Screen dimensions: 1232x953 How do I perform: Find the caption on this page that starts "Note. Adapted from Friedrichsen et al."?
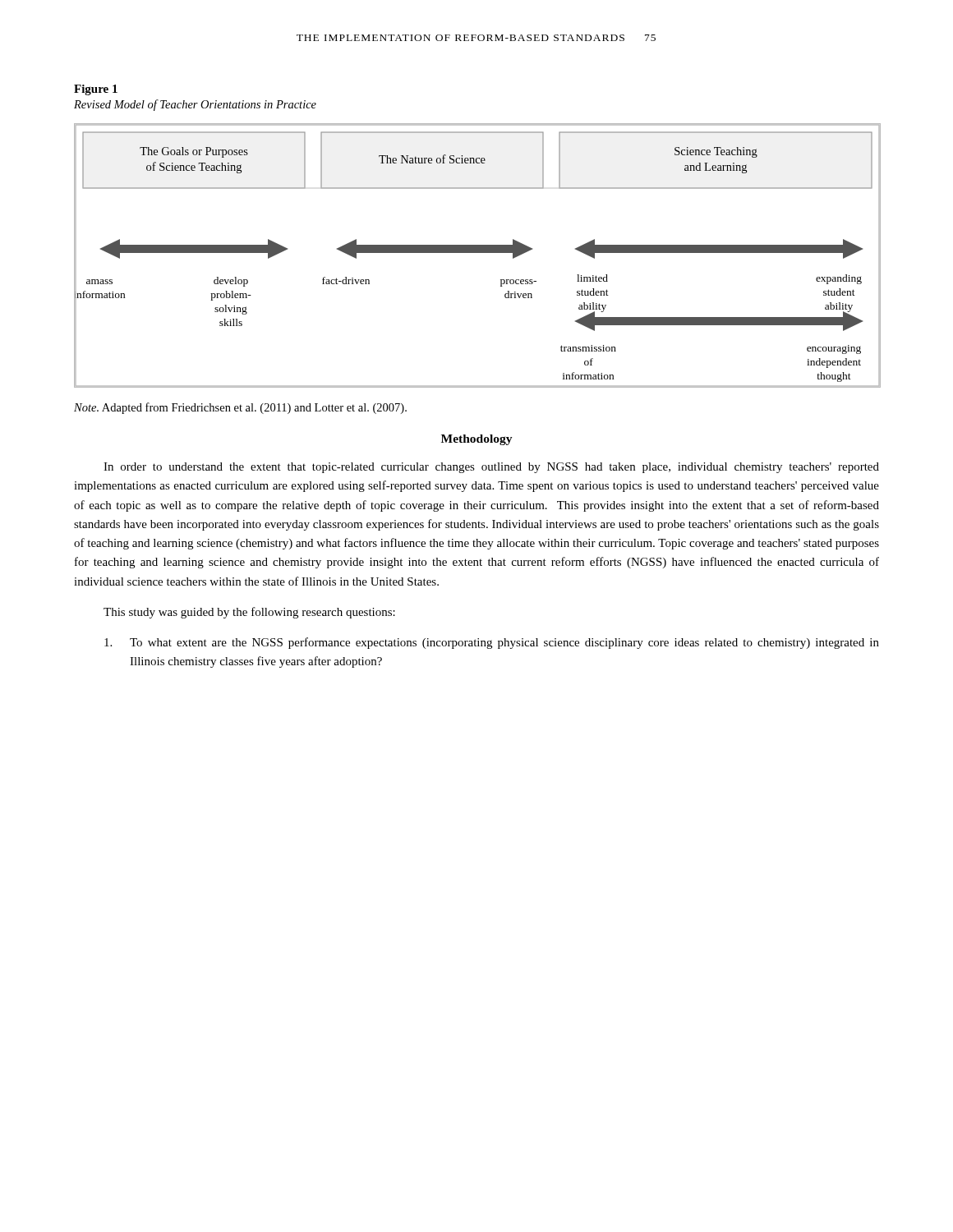(x=241, y=407)
